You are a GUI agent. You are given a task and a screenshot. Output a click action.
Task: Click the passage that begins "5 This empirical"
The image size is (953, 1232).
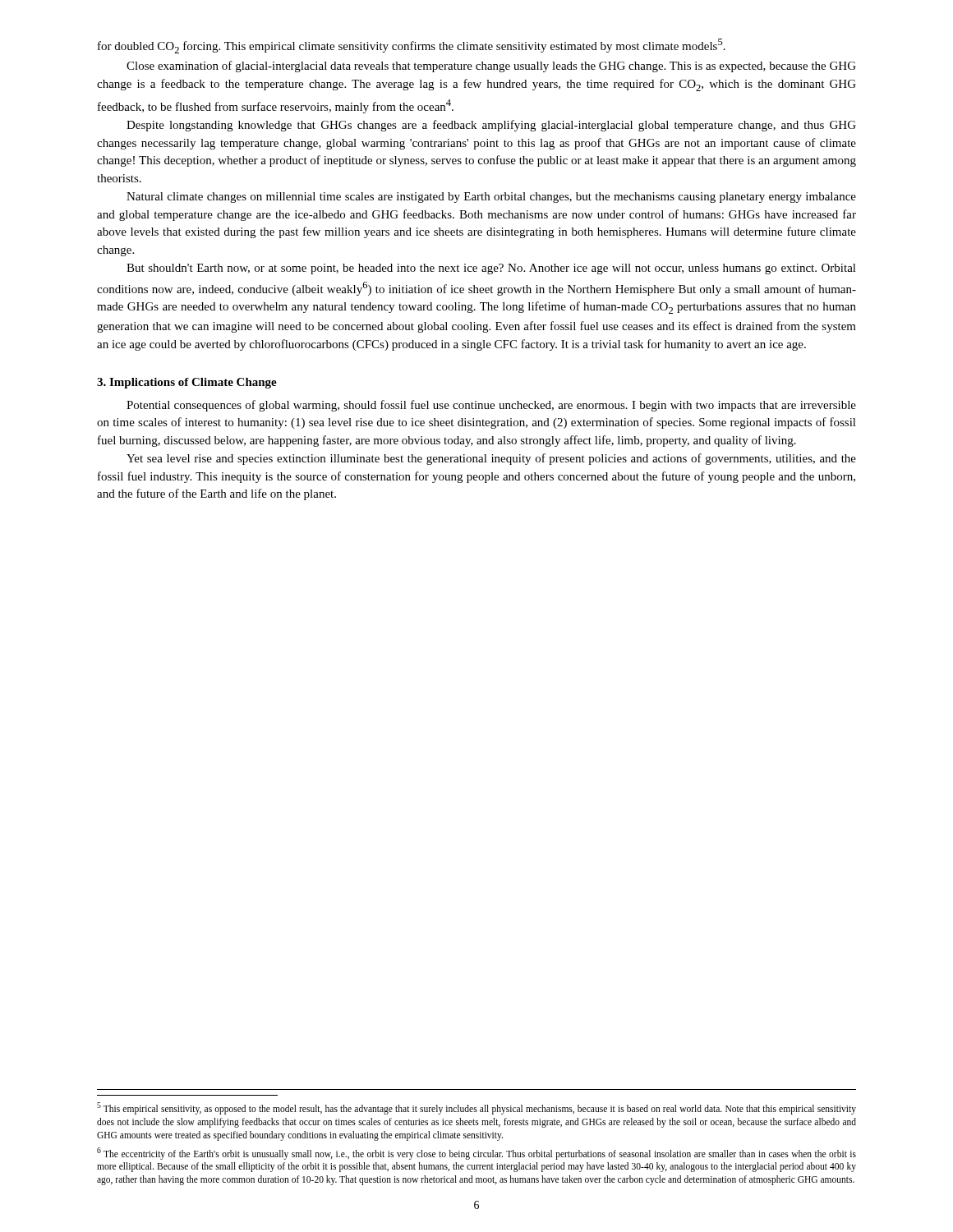476,1121
